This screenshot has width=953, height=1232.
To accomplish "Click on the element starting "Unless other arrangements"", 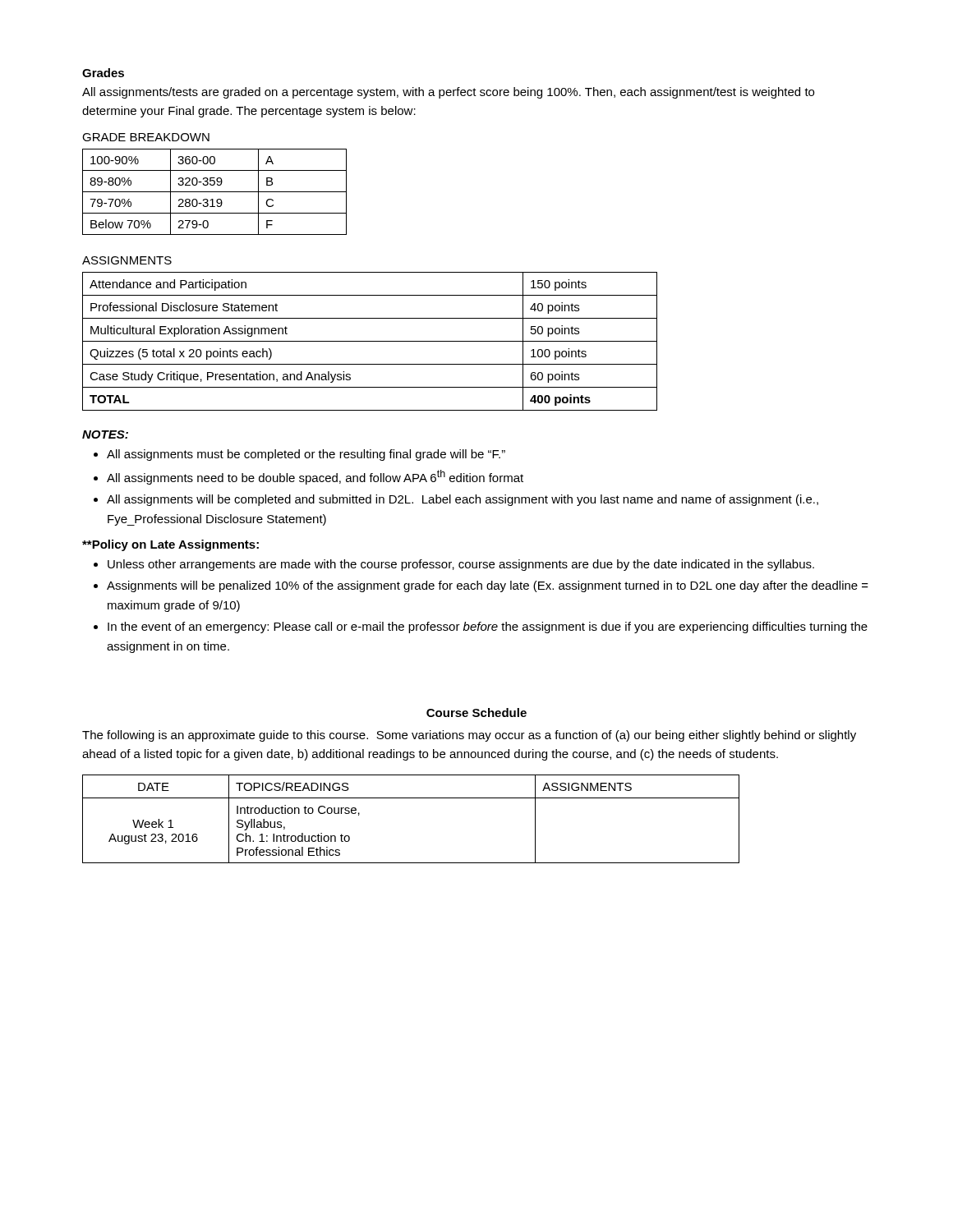I will point(489,564).
